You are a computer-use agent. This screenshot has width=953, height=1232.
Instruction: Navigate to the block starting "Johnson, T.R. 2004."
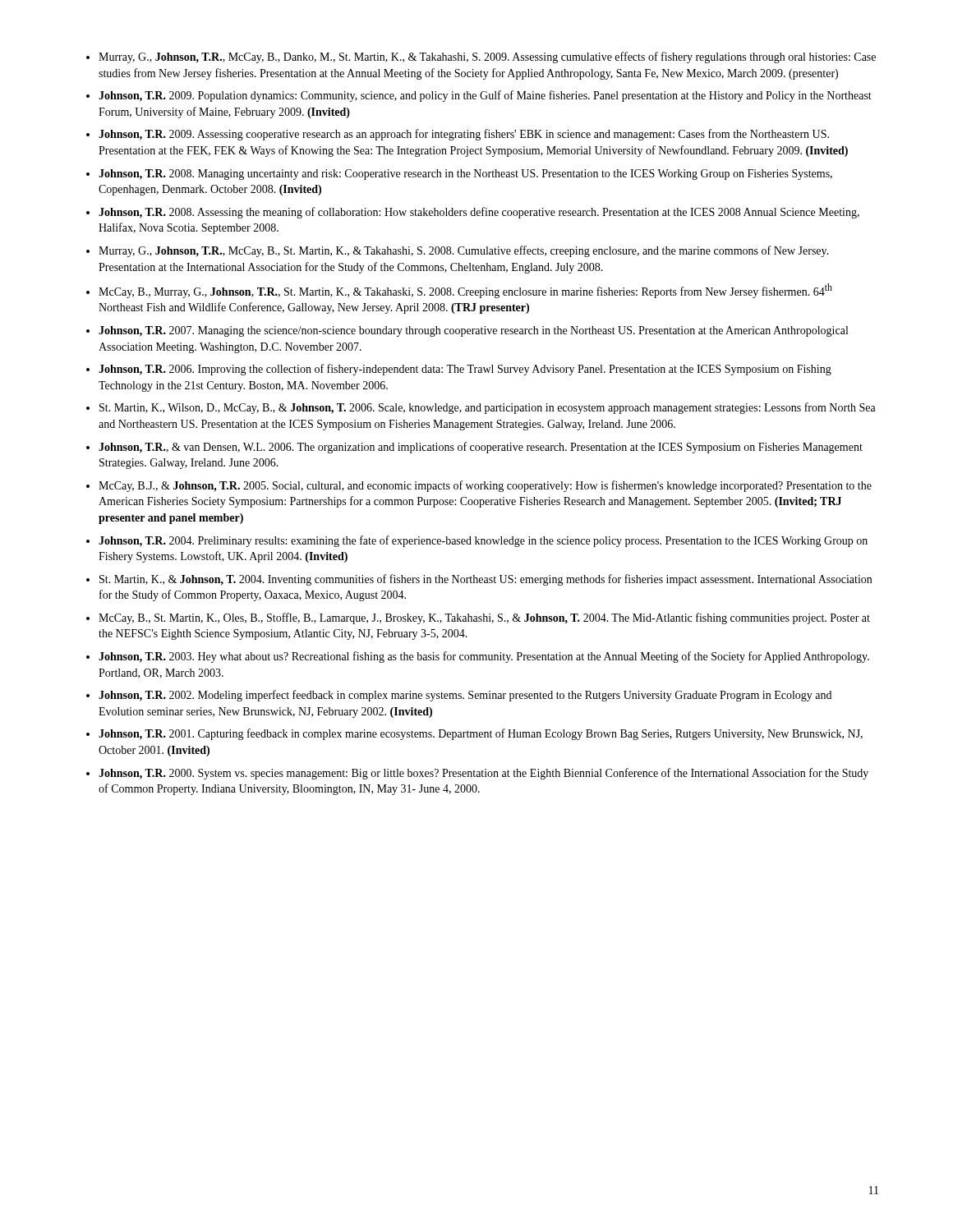[483, 548]
